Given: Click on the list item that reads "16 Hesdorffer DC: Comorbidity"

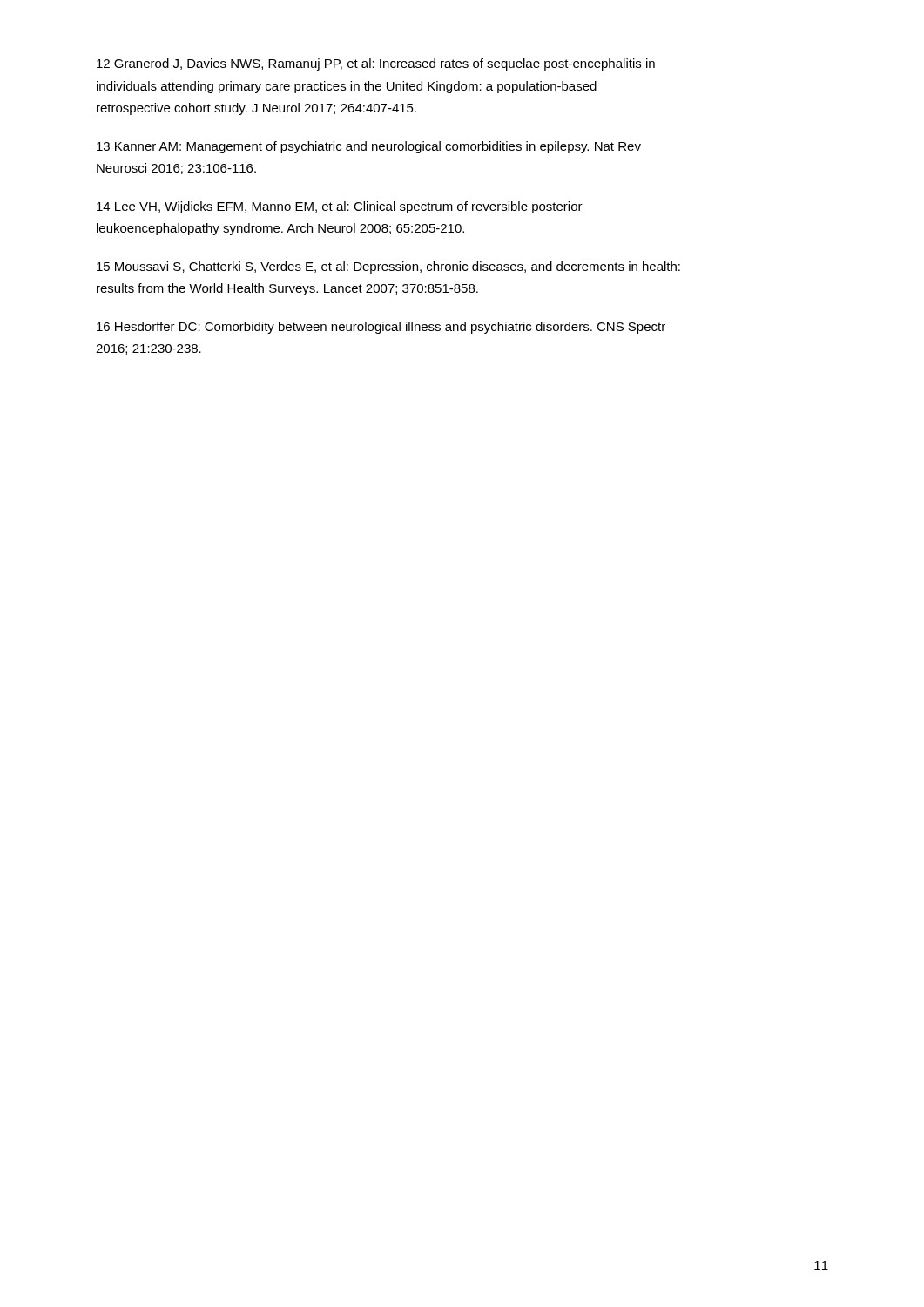Looking at the screenshot, I should point(462,337).
